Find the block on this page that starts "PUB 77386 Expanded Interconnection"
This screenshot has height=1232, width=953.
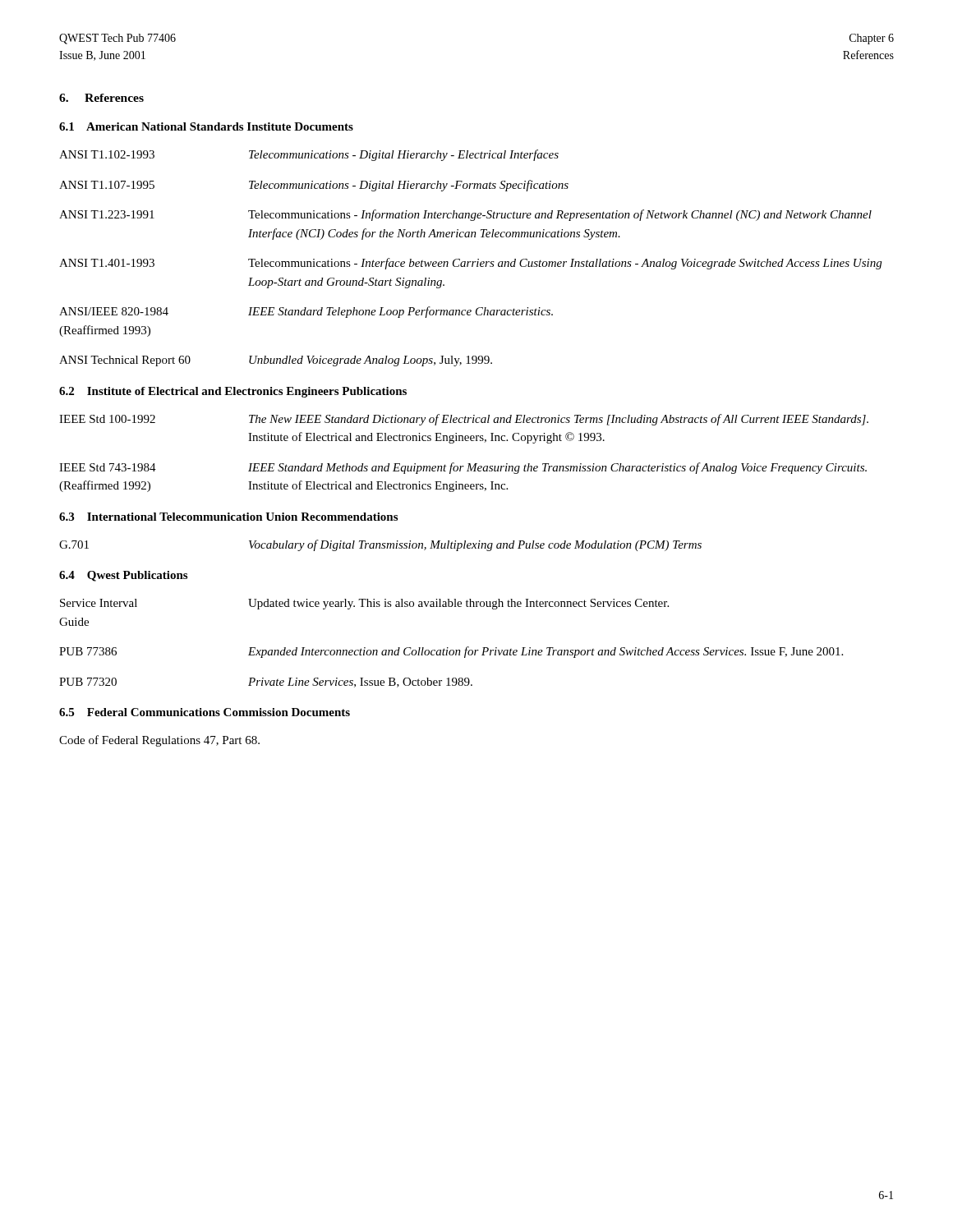pyautogui.click(x=476, y=651)
